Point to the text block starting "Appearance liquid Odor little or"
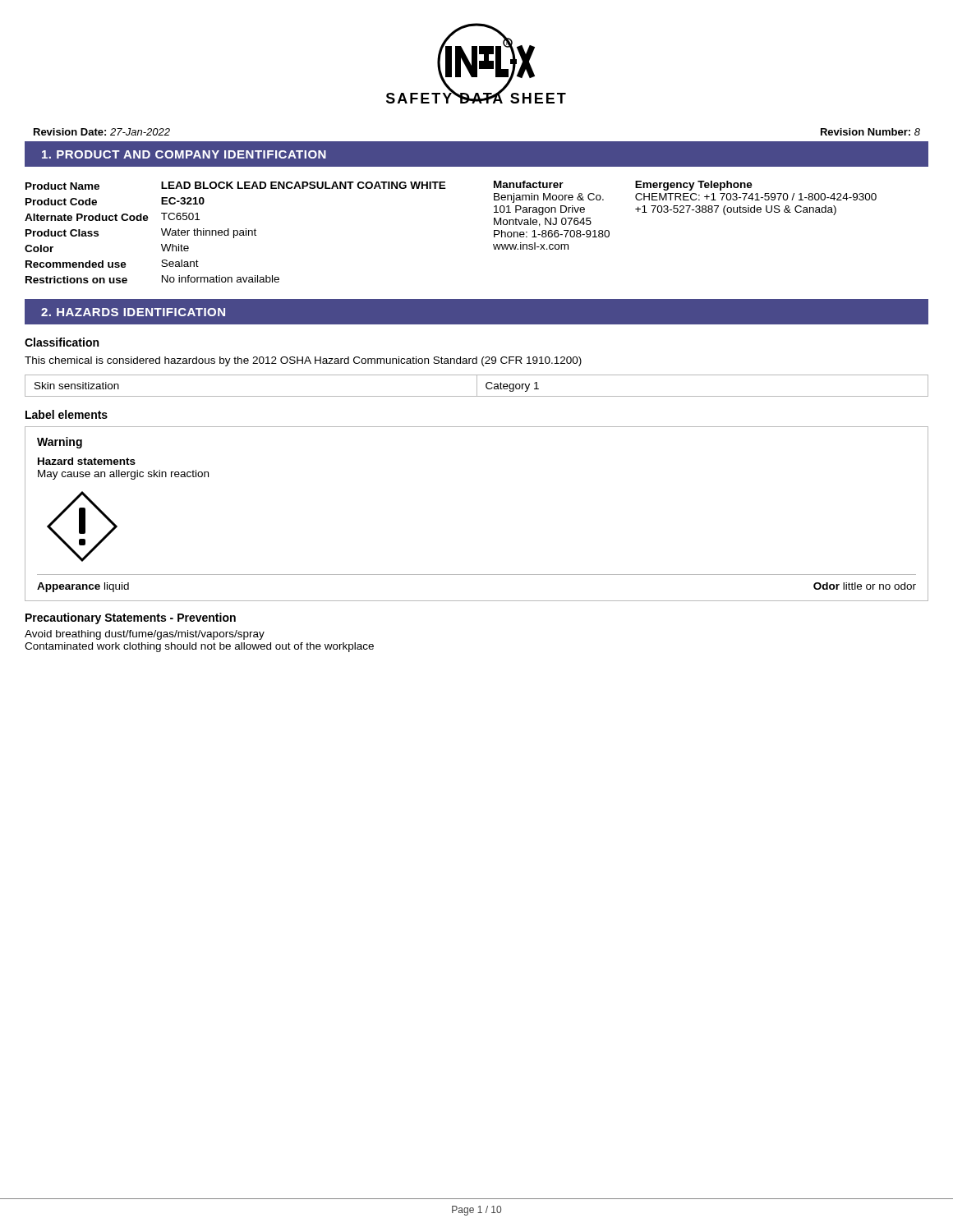The image size is (953, 1232). tap(476, 586)
